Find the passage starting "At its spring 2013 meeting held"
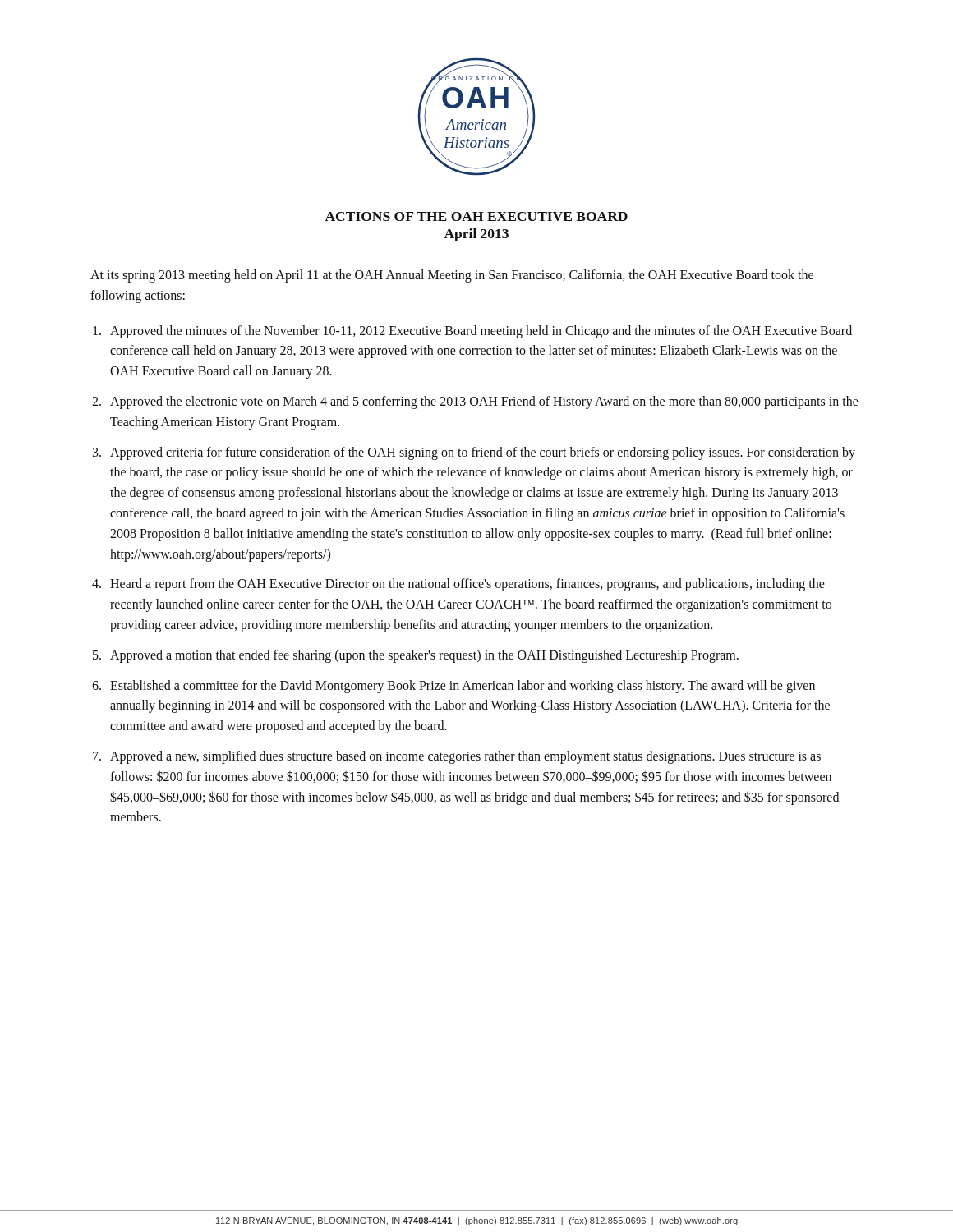Image resolution: width=953 pixels, height=1232 pixels. coord(452,285)
